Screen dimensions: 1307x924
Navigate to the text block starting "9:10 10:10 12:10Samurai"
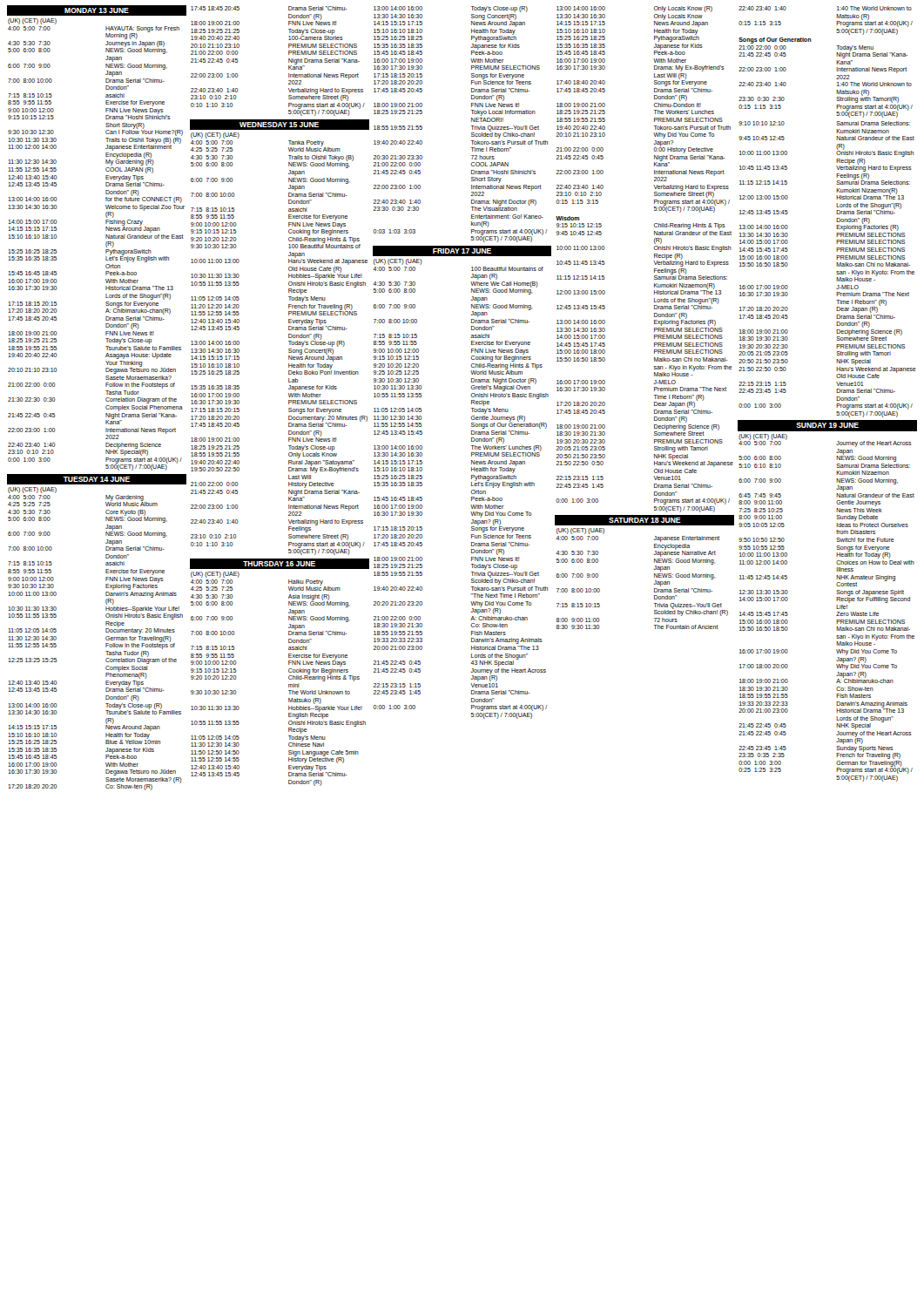(x=827, y=269)
